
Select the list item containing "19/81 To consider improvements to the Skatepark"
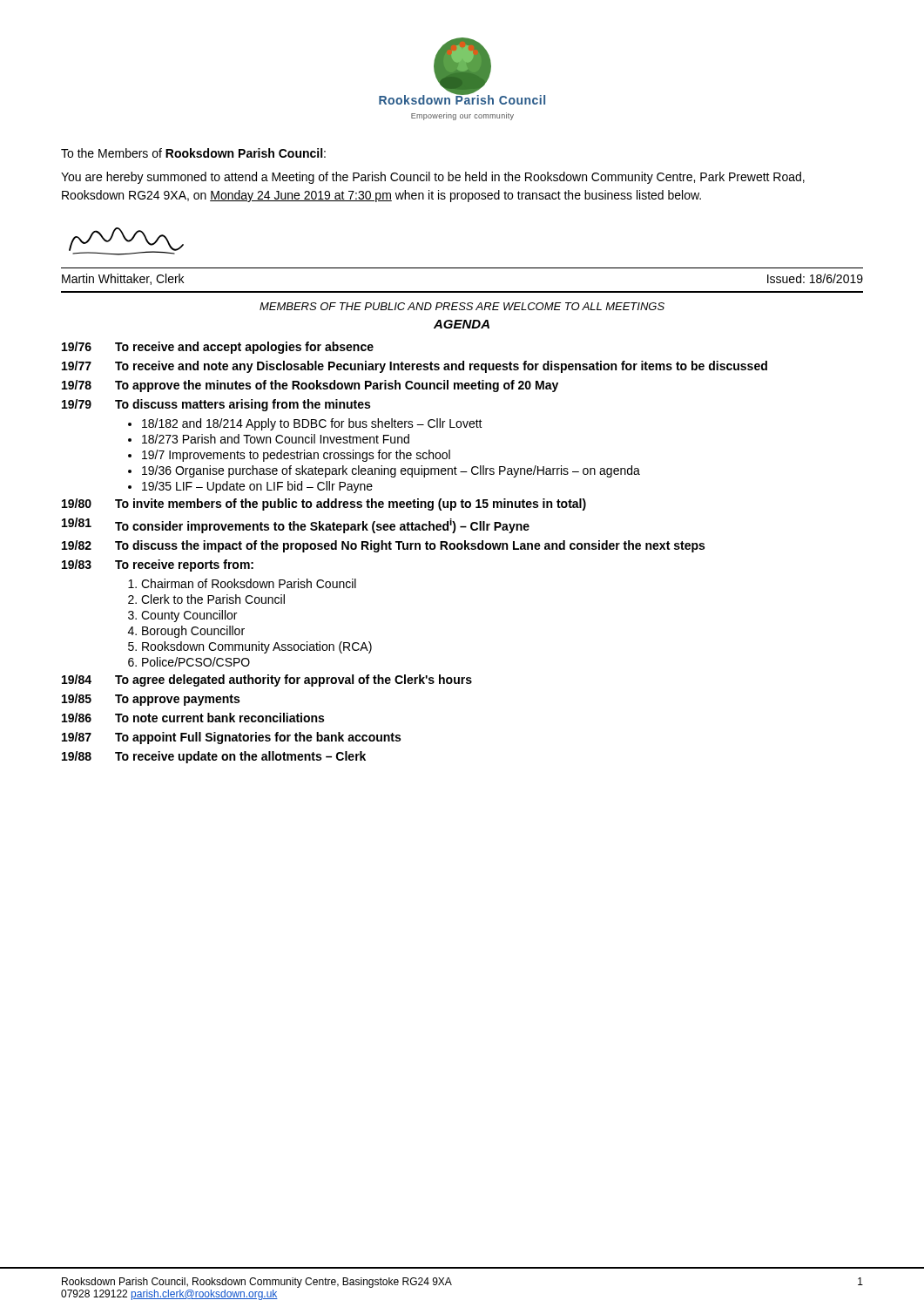tap(462, 524)
